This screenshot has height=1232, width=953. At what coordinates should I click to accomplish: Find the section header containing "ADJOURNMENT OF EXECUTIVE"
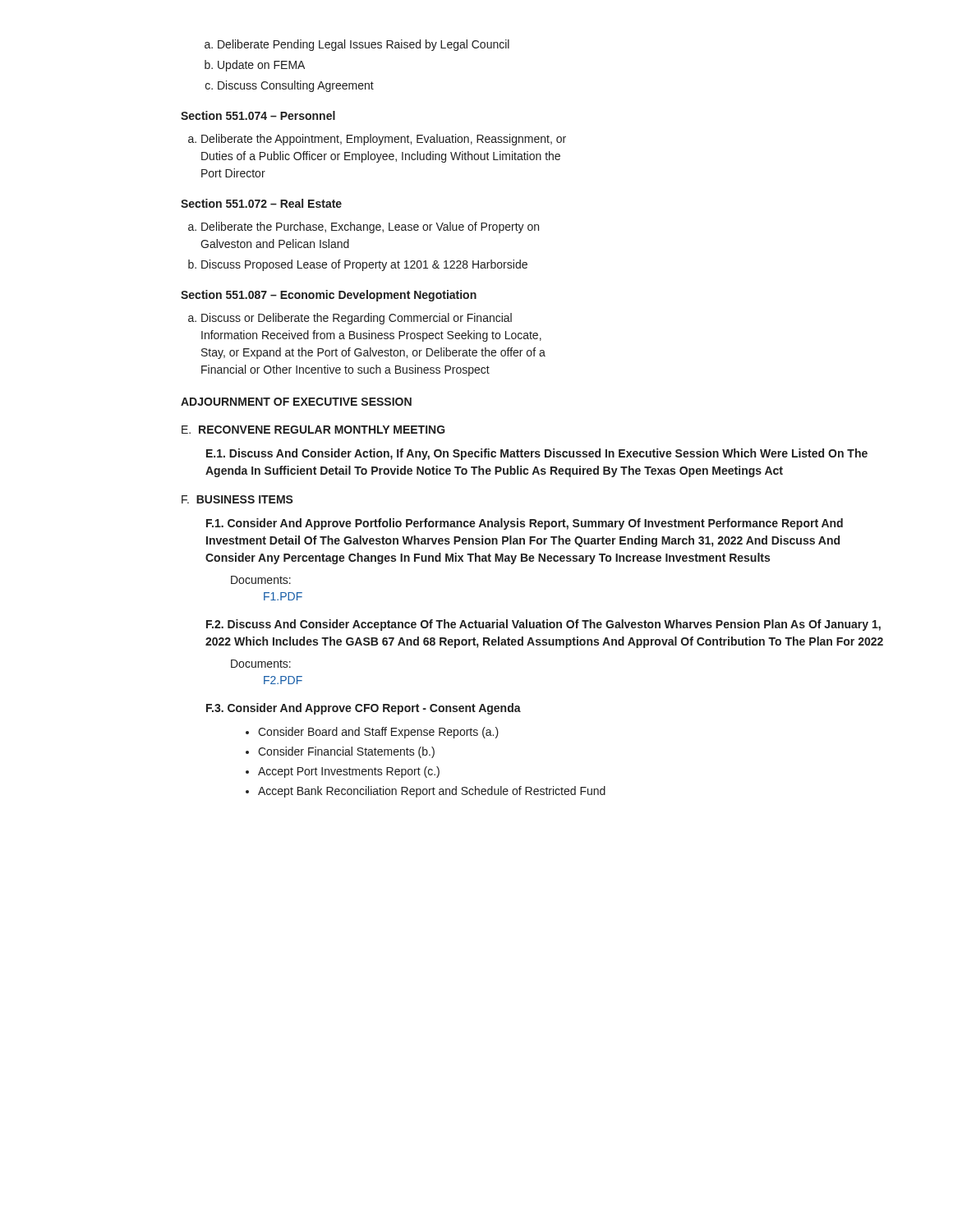tap(296, 402)
